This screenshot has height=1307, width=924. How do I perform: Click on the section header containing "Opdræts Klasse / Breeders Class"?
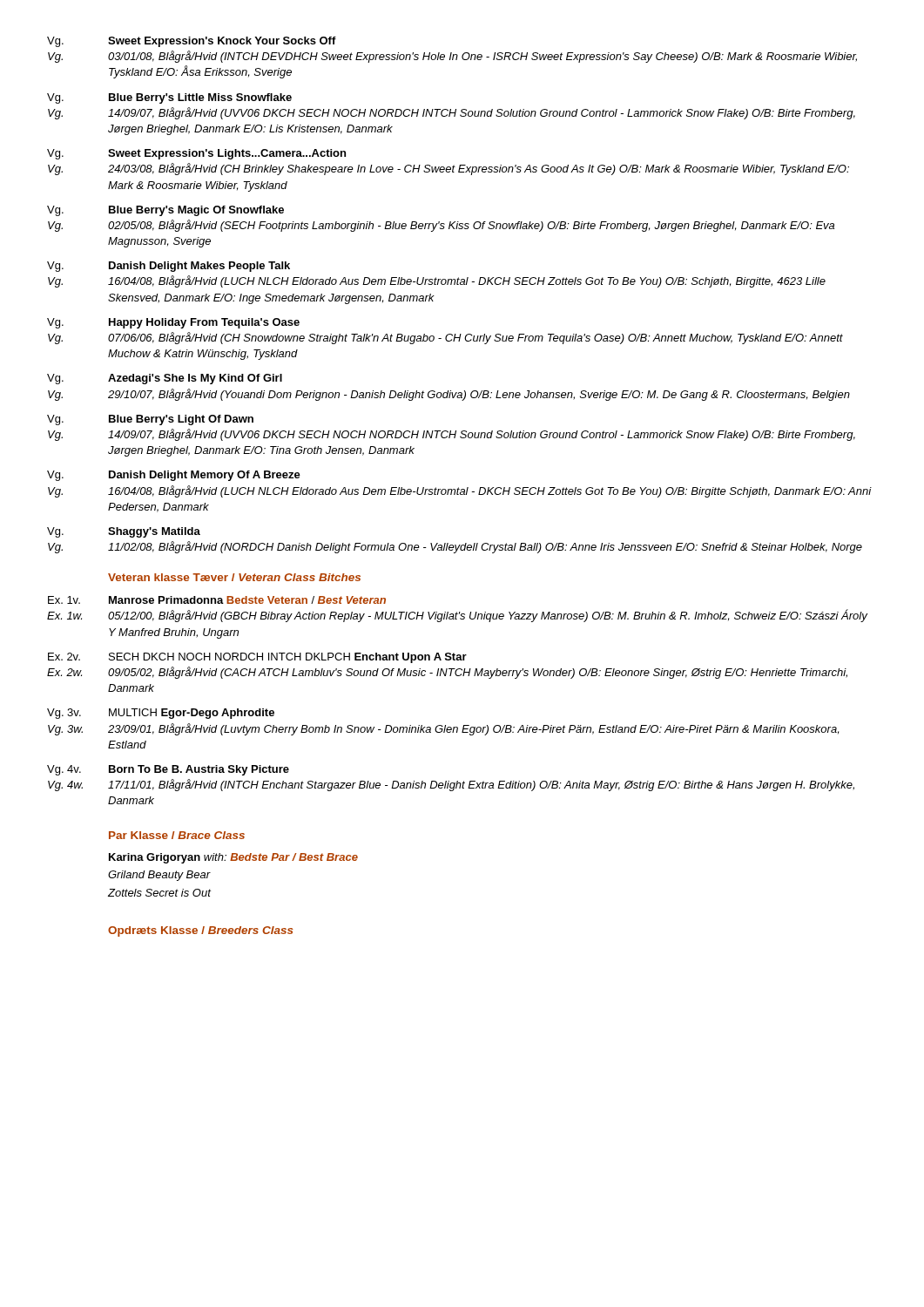click(x=201, y=930)
